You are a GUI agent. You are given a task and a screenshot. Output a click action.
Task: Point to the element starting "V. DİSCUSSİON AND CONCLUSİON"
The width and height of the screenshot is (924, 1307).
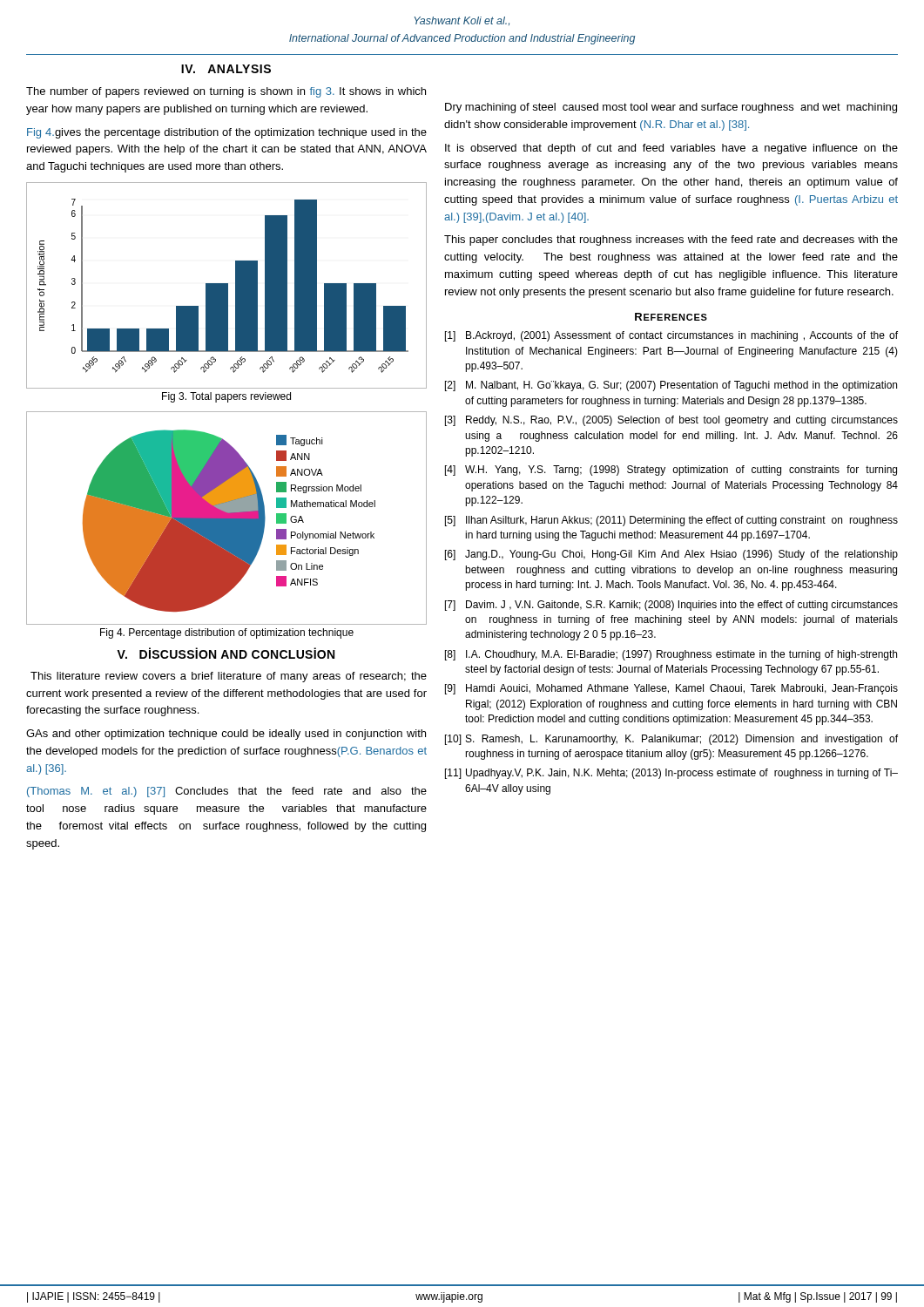[x=226, y=654]
